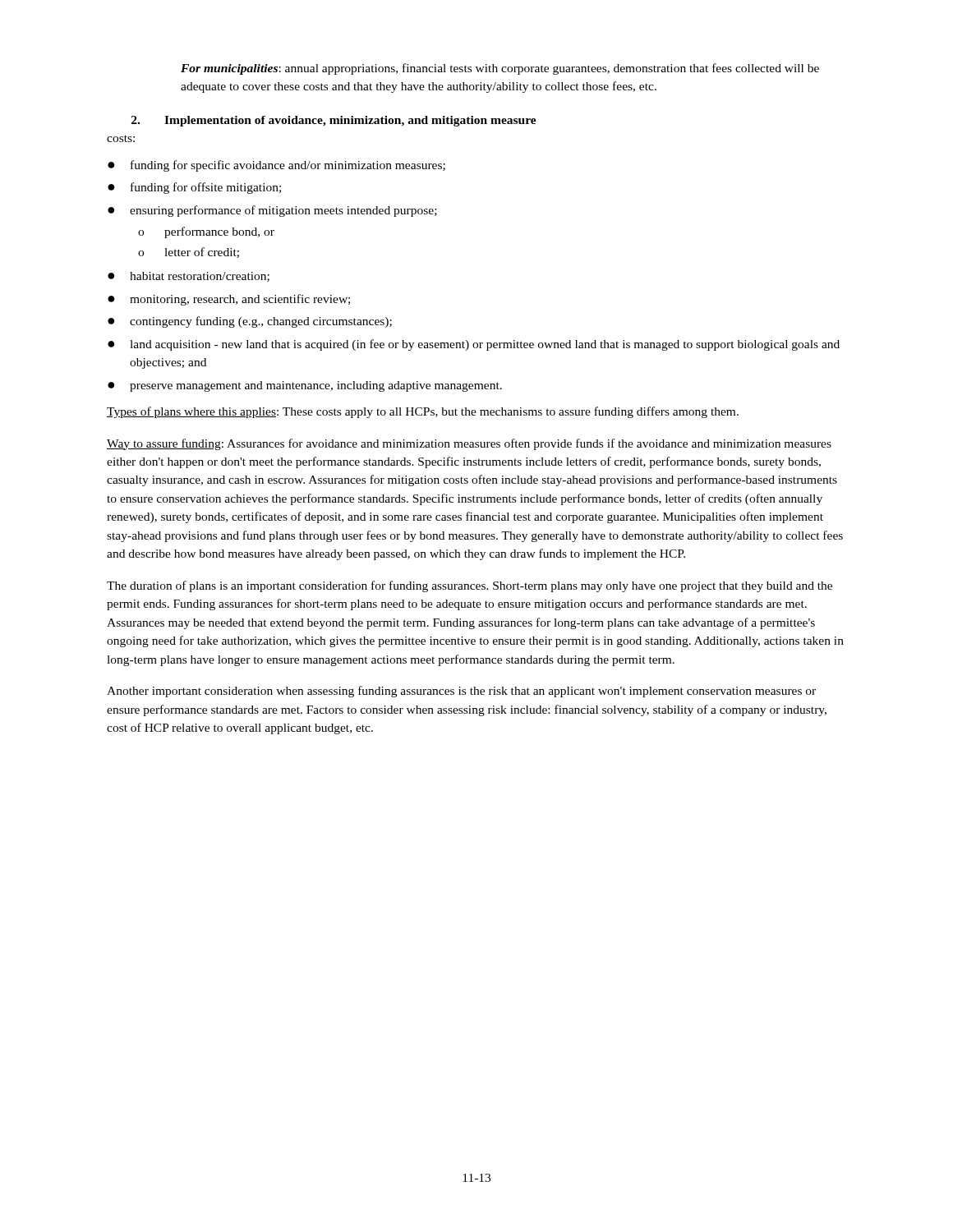Locate the block of text that opens with "Another important consideration when assessing"

(467, 709)
